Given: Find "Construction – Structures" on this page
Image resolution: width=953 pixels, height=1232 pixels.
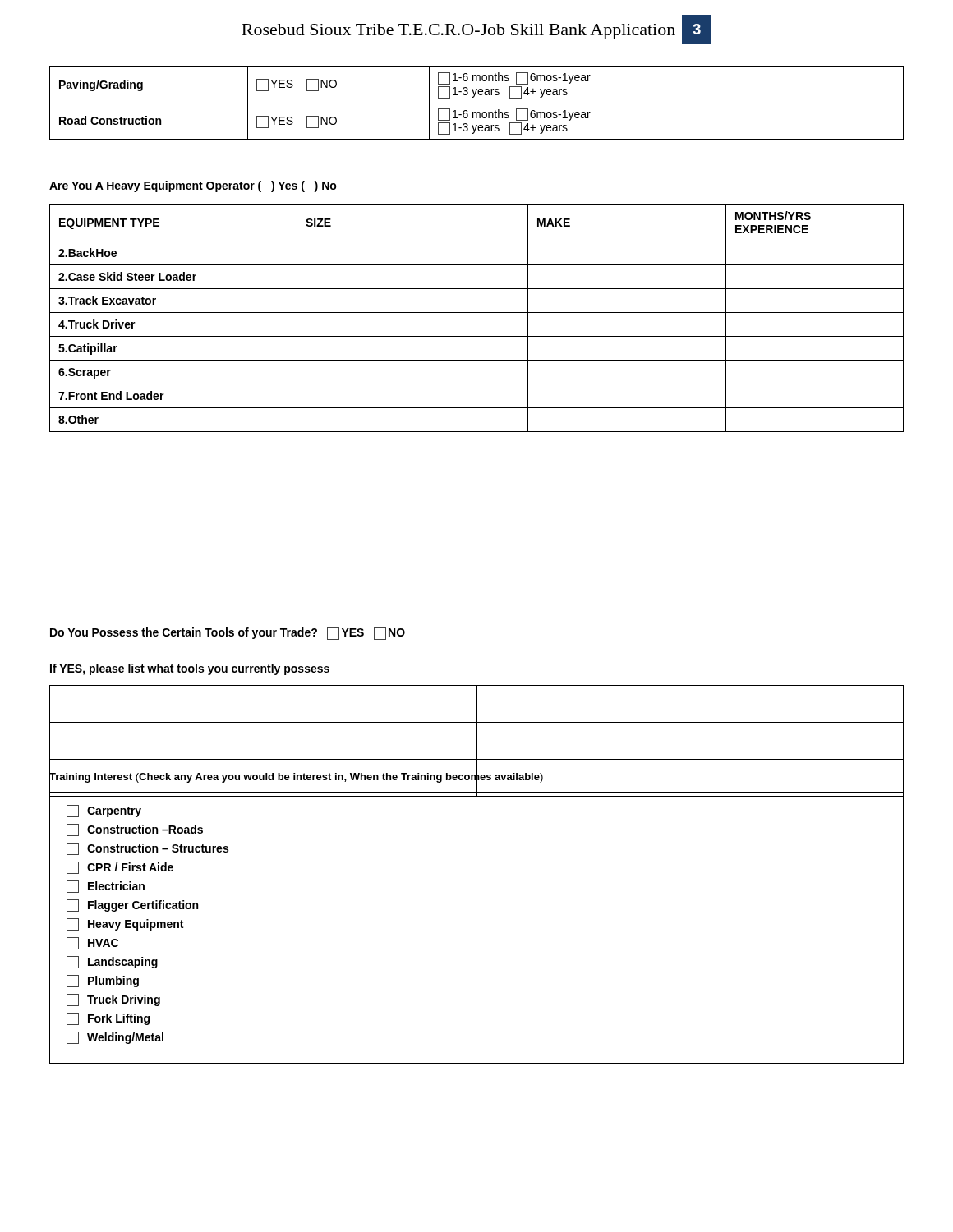Looking at the screenshot, I should 148,848.
